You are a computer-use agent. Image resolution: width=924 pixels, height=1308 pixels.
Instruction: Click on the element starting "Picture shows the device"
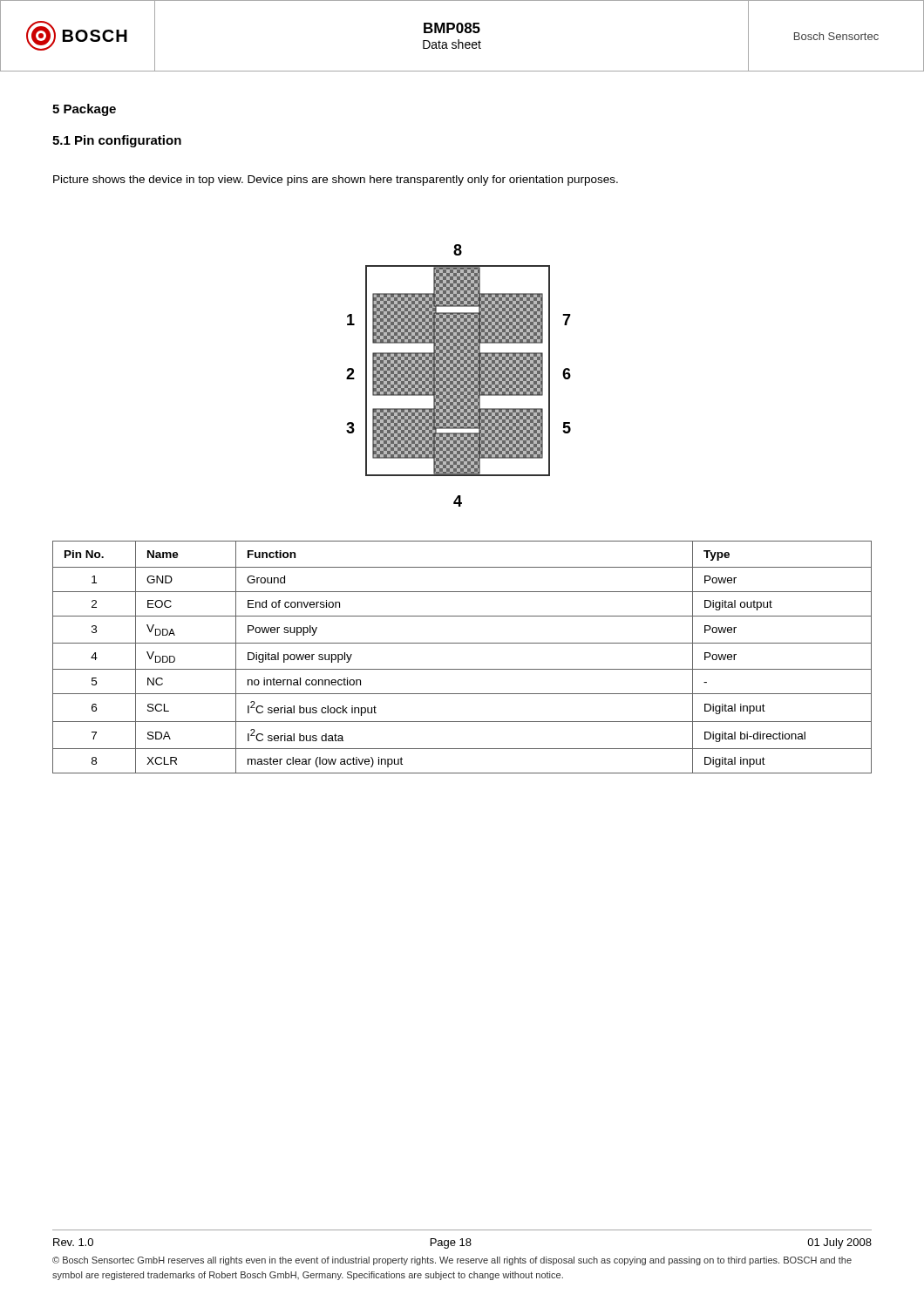pyautogui.click(x=336, y=179)
